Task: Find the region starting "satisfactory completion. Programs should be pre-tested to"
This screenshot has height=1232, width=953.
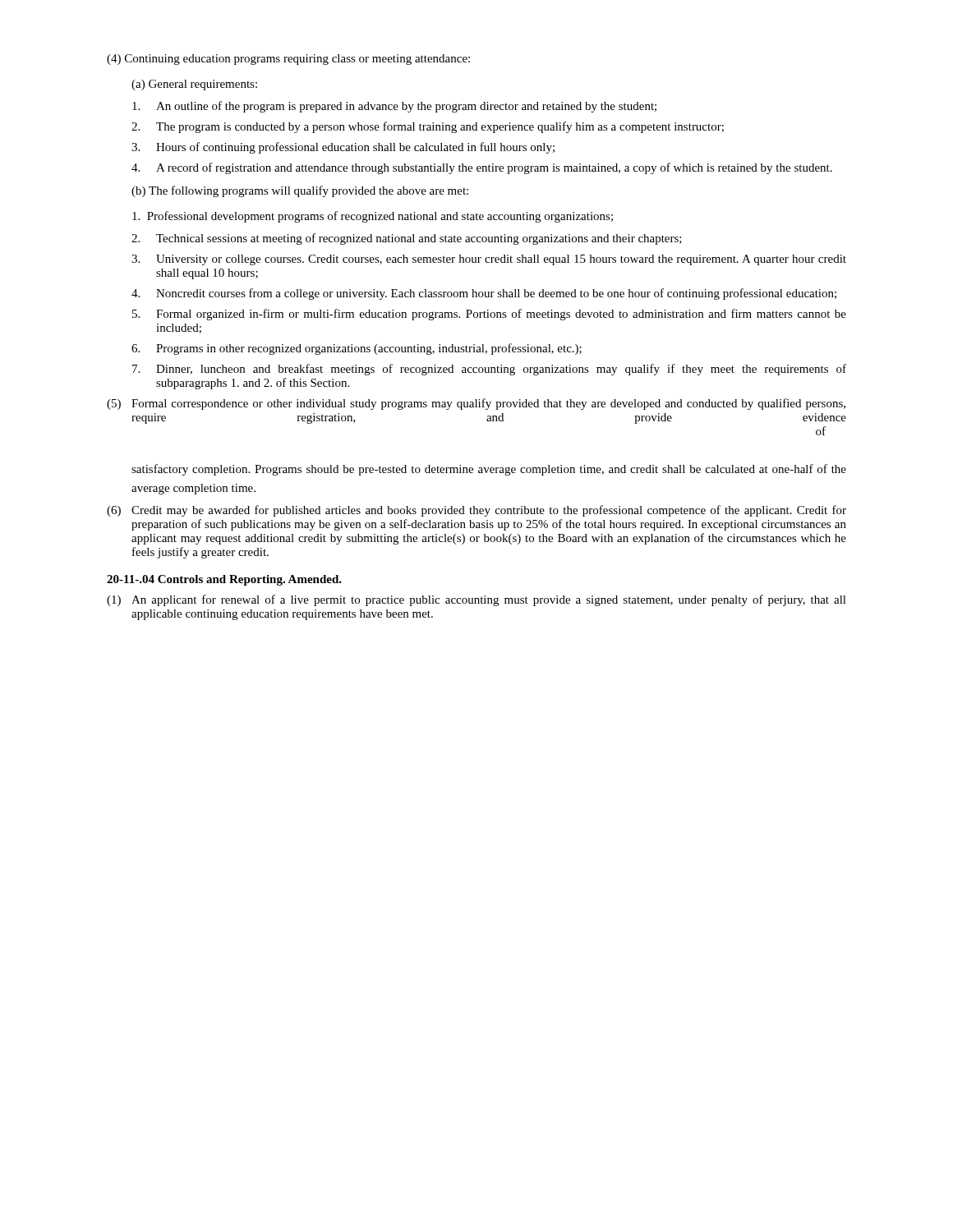Action: [489, 478]
